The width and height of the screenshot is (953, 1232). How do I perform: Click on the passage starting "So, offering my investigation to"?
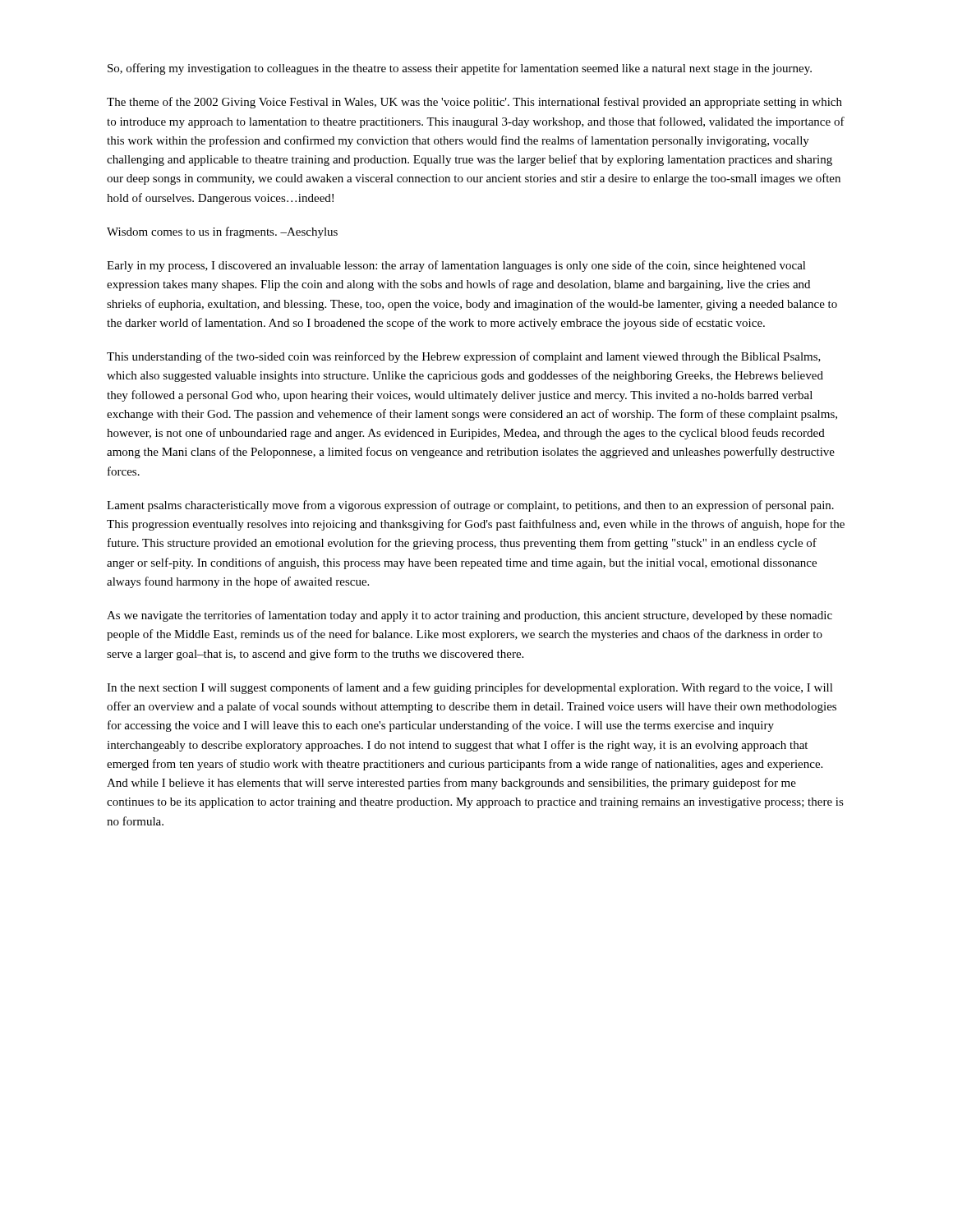pyautogui.click(x=460, y=68)
